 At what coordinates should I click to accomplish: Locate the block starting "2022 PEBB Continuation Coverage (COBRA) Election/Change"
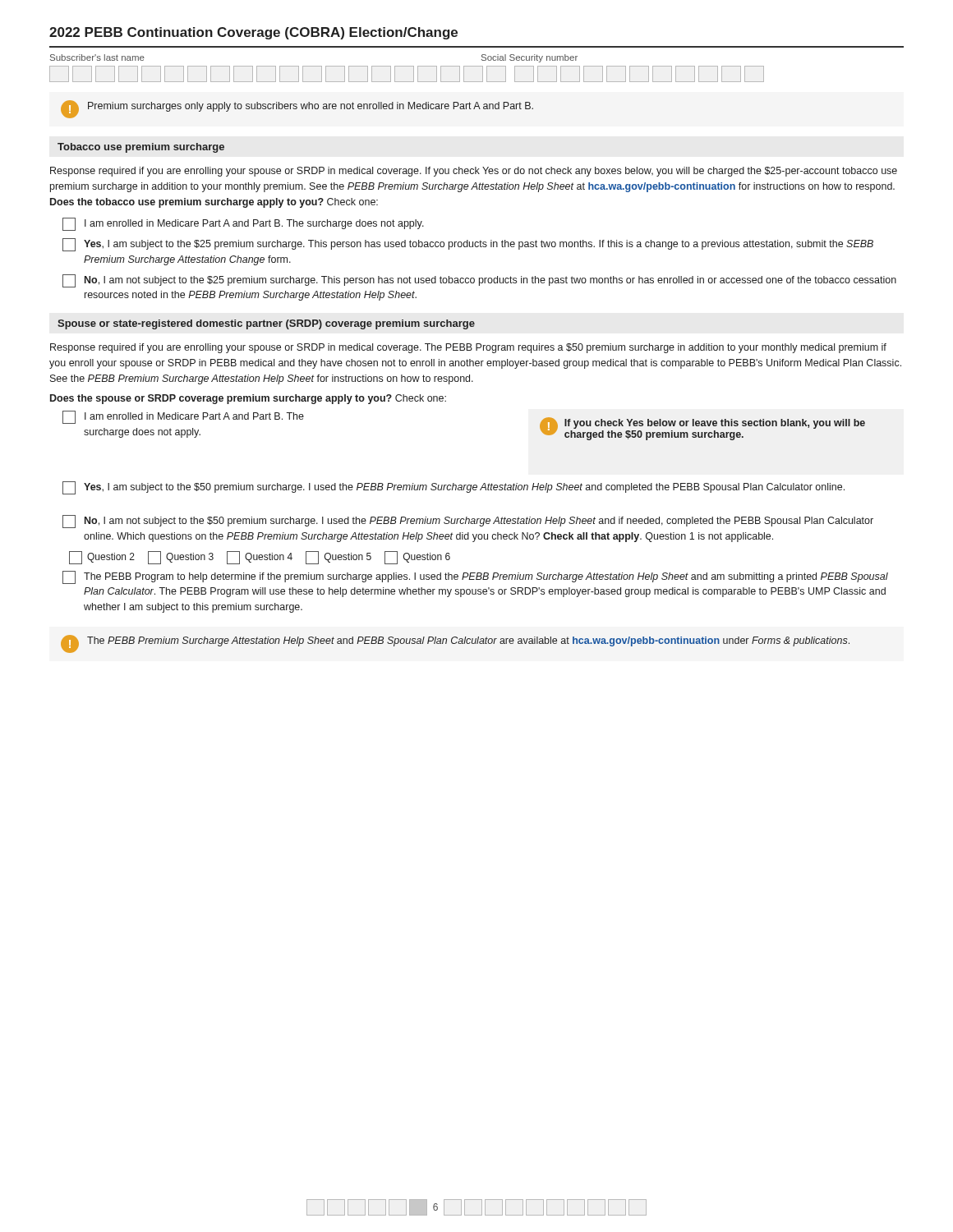point(254,32)
